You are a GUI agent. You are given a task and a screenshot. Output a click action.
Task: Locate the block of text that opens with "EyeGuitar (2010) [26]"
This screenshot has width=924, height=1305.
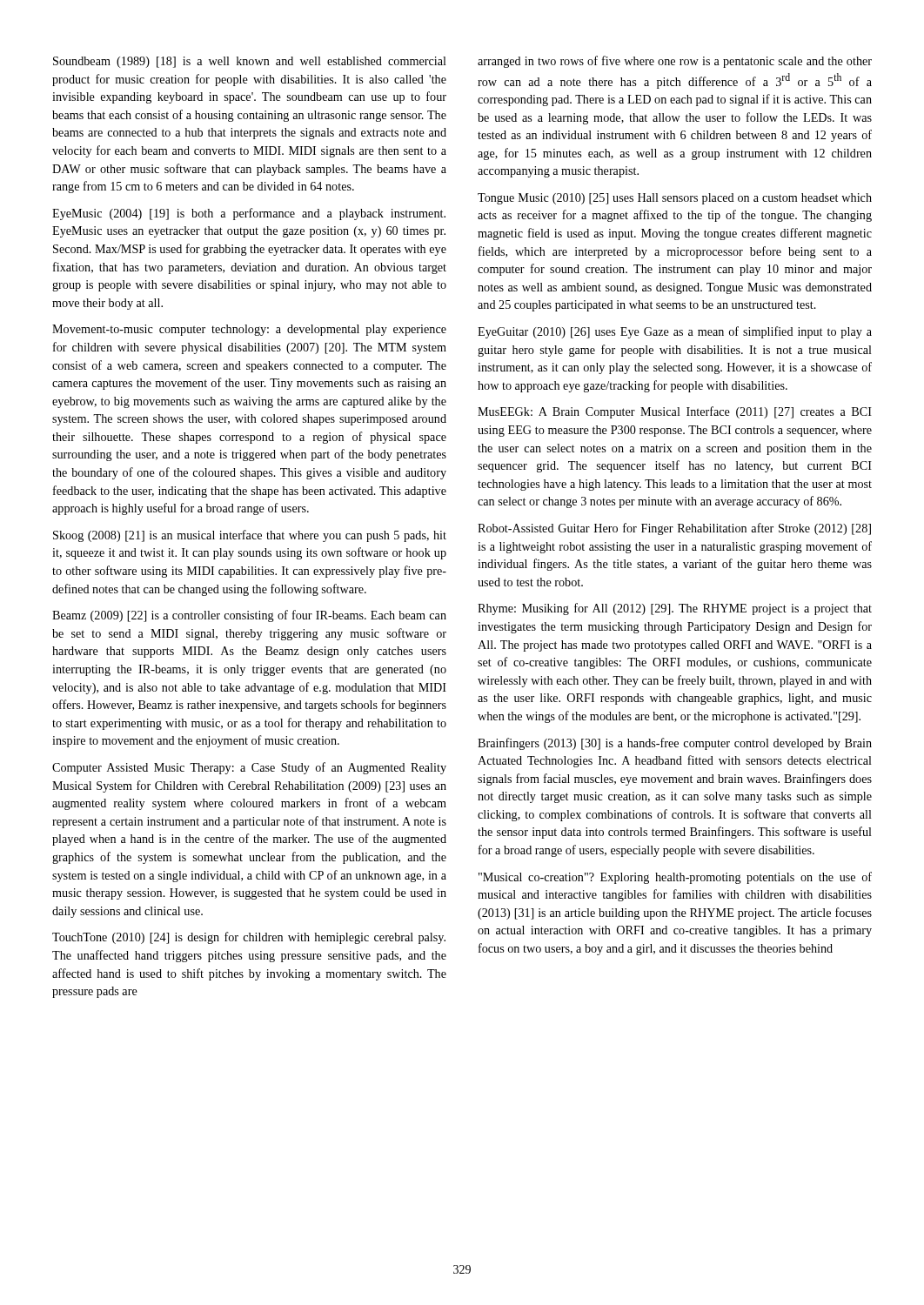675,359
